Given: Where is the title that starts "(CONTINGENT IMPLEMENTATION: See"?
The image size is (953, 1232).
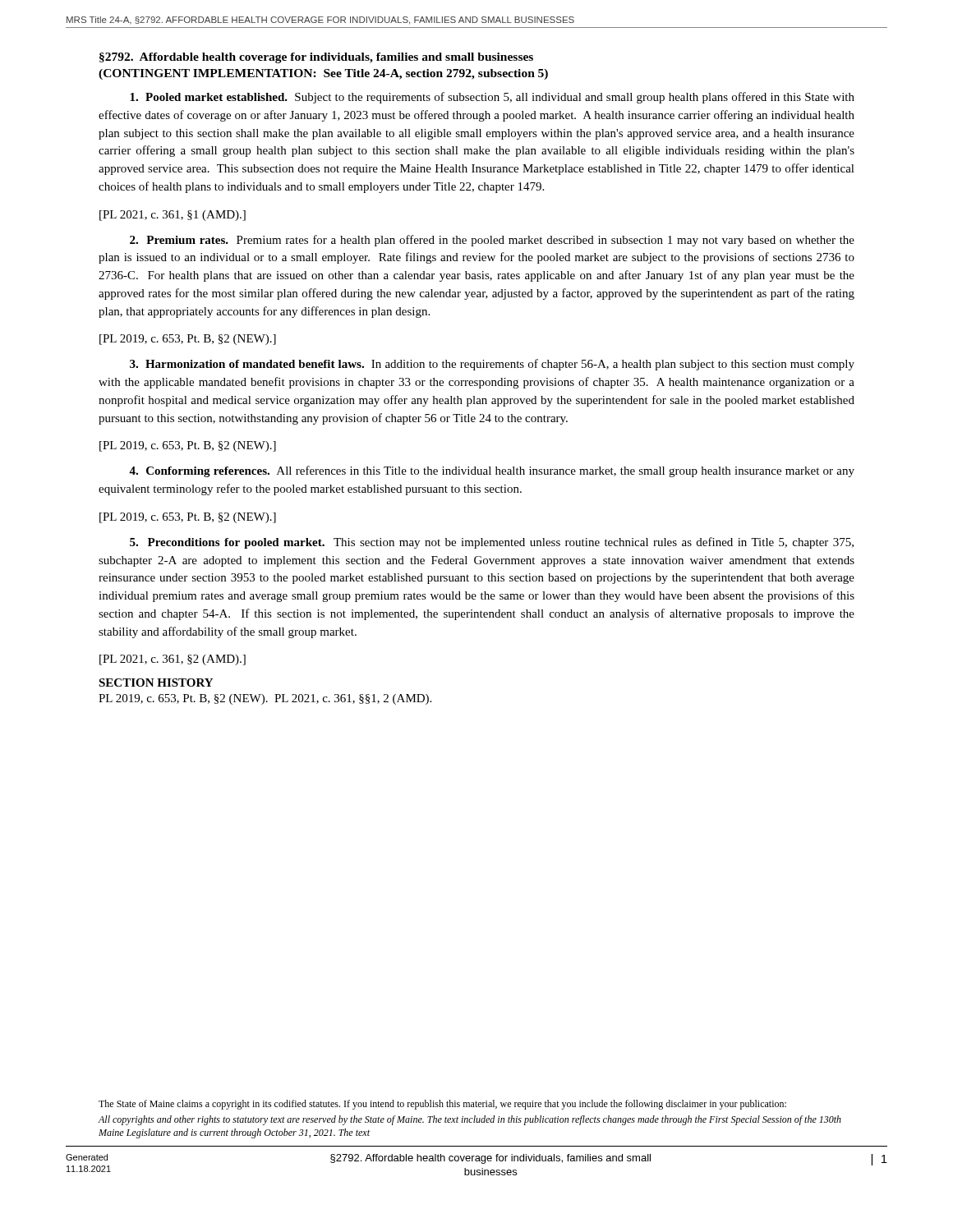Looking at the screenshot, I should [323, 73].
